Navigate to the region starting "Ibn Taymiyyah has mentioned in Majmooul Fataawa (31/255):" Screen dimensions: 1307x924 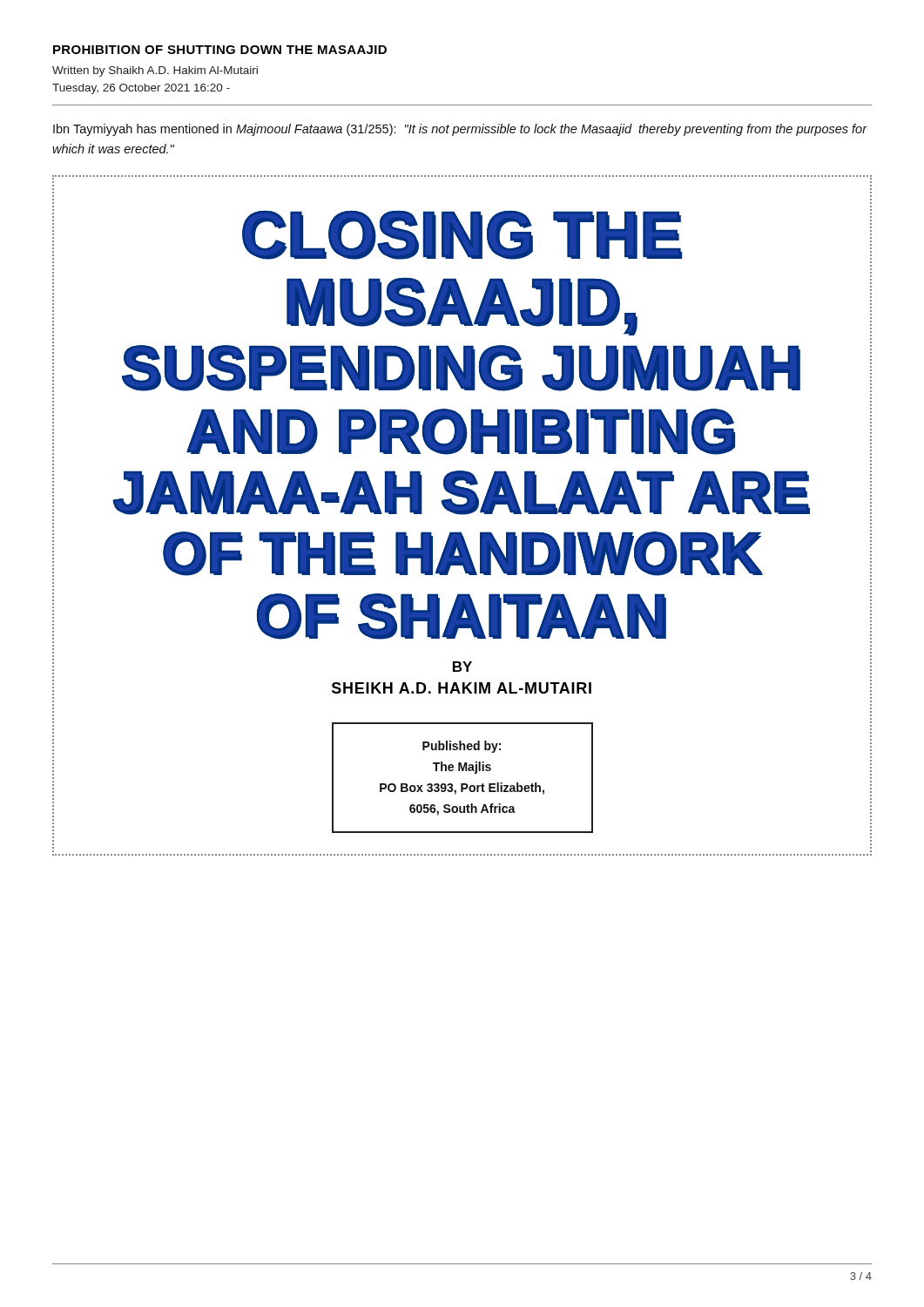point(459,139)
